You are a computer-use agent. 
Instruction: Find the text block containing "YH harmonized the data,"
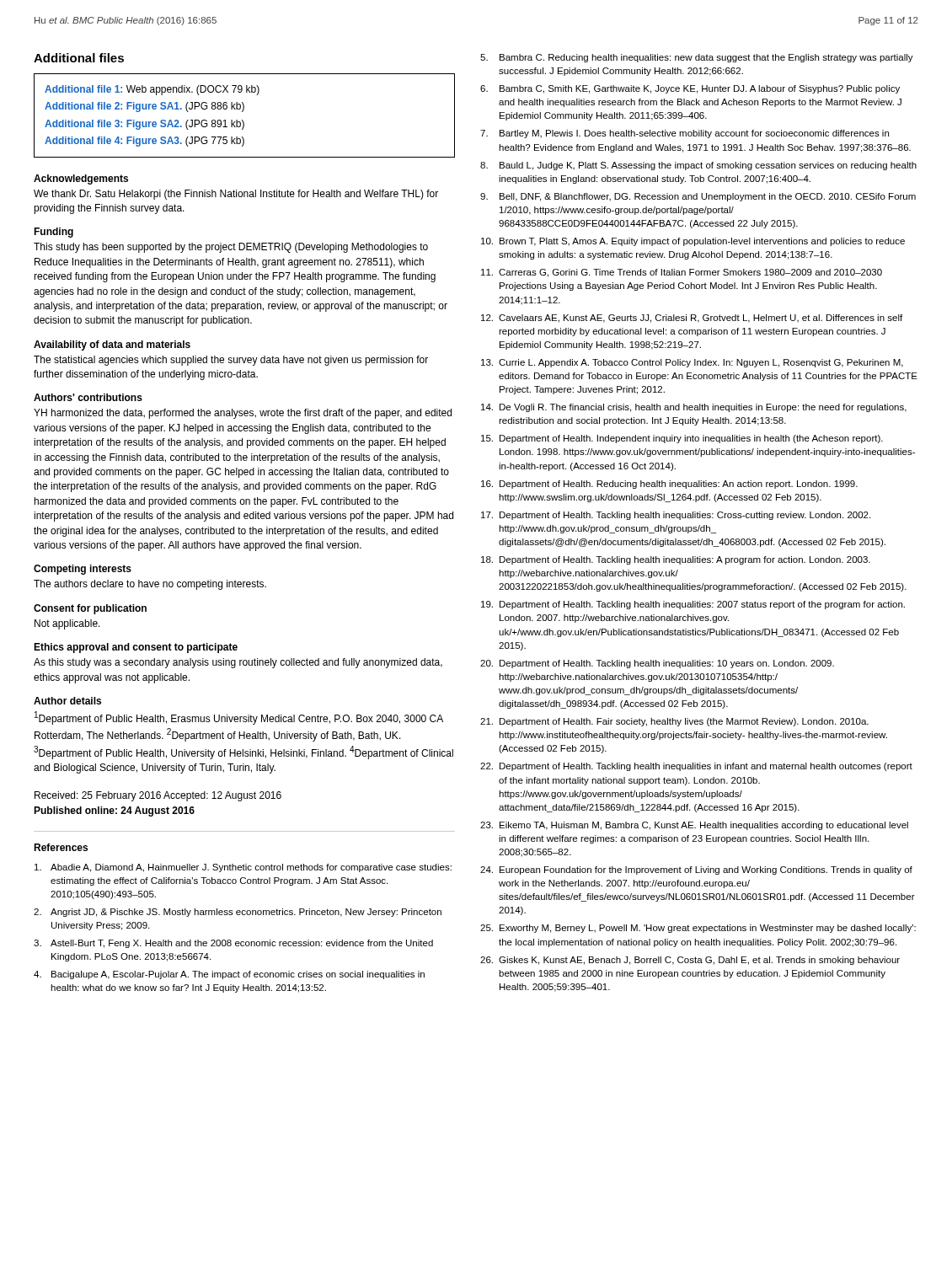244,479
